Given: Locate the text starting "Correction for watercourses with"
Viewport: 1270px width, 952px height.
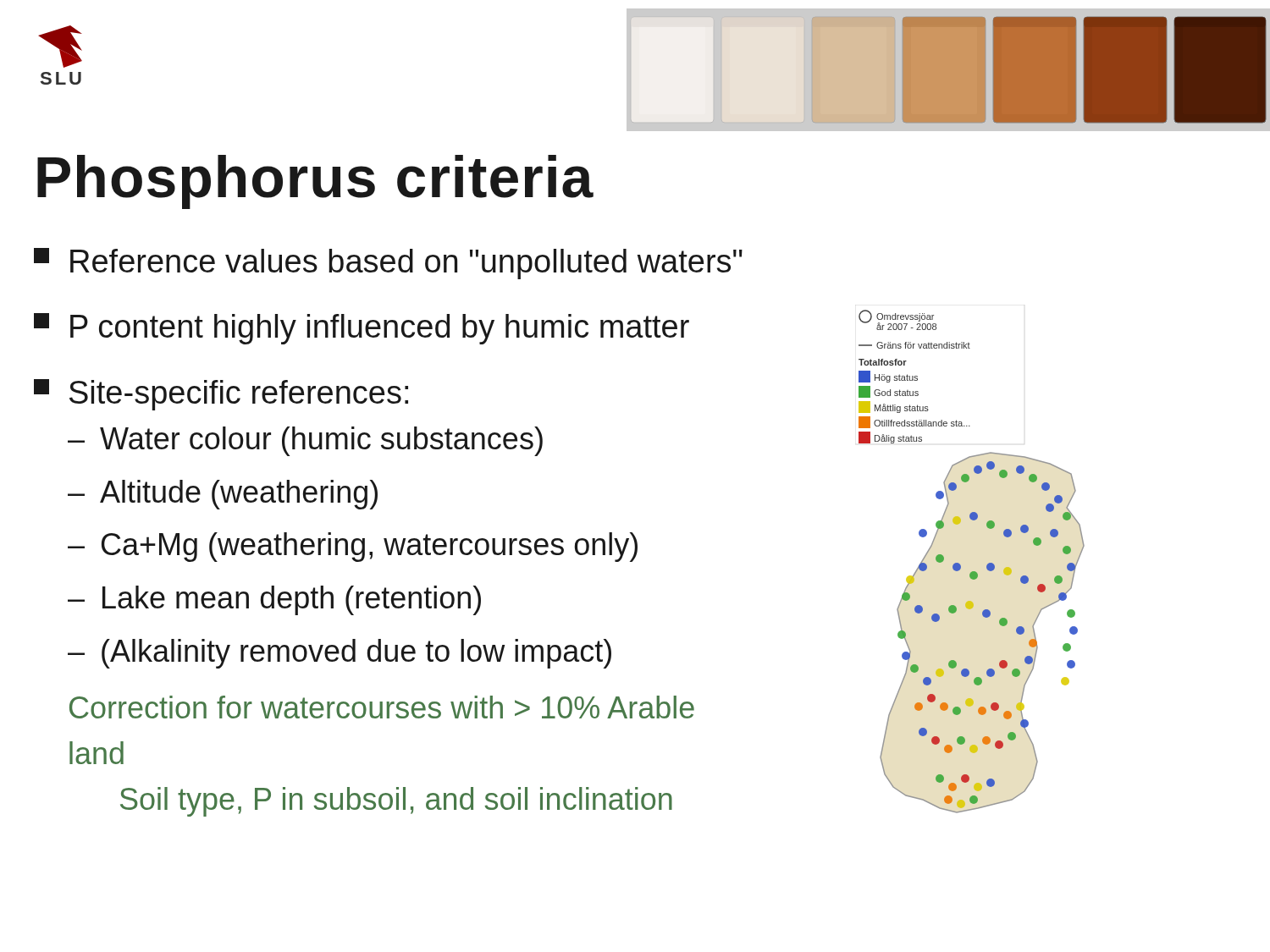Looking at the screenshot, I should pyautogui.click(x=382, y=731).
